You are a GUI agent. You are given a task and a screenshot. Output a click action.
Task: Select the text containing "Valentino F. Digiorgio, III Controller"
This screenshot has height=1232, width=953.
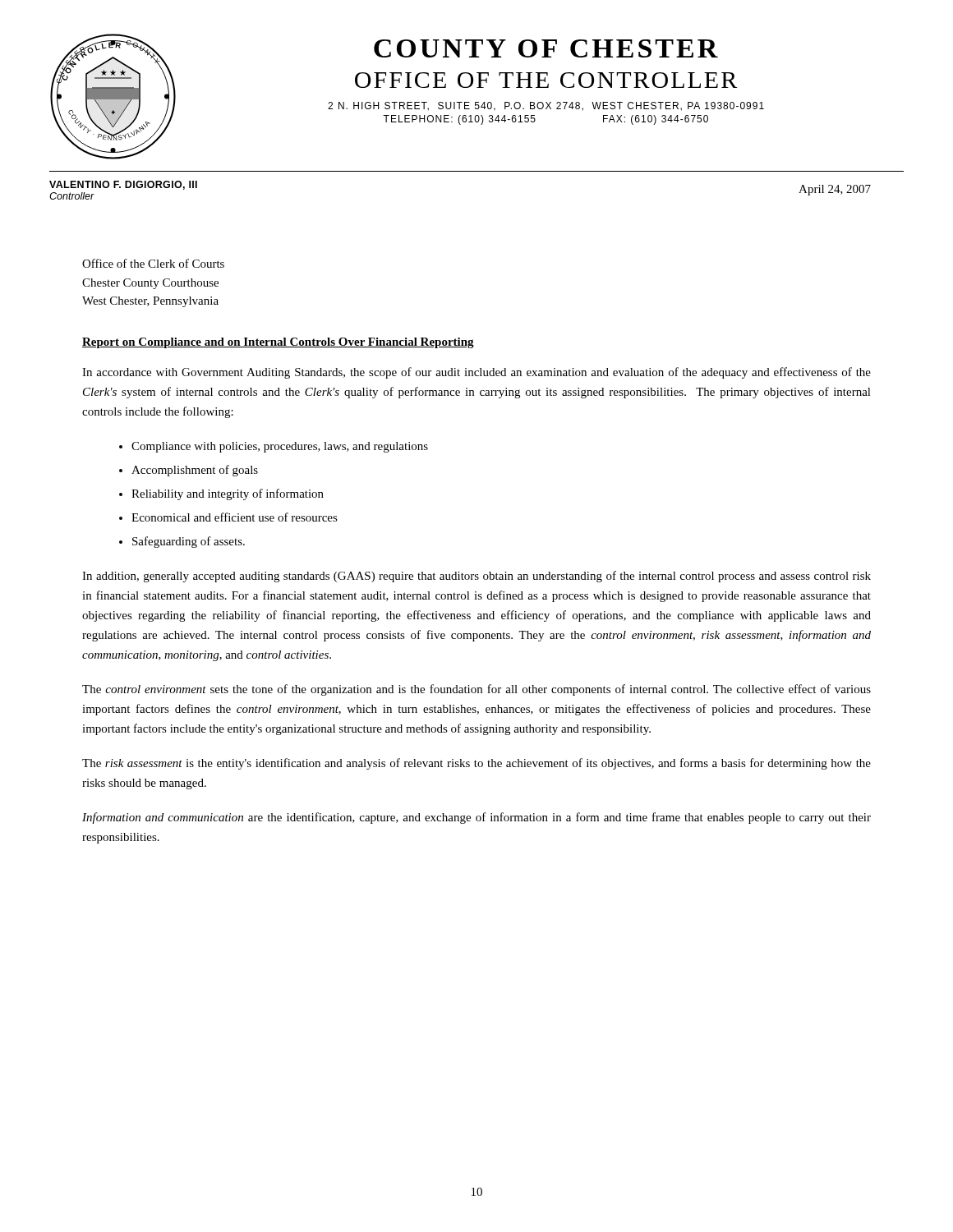click(124, 191)
